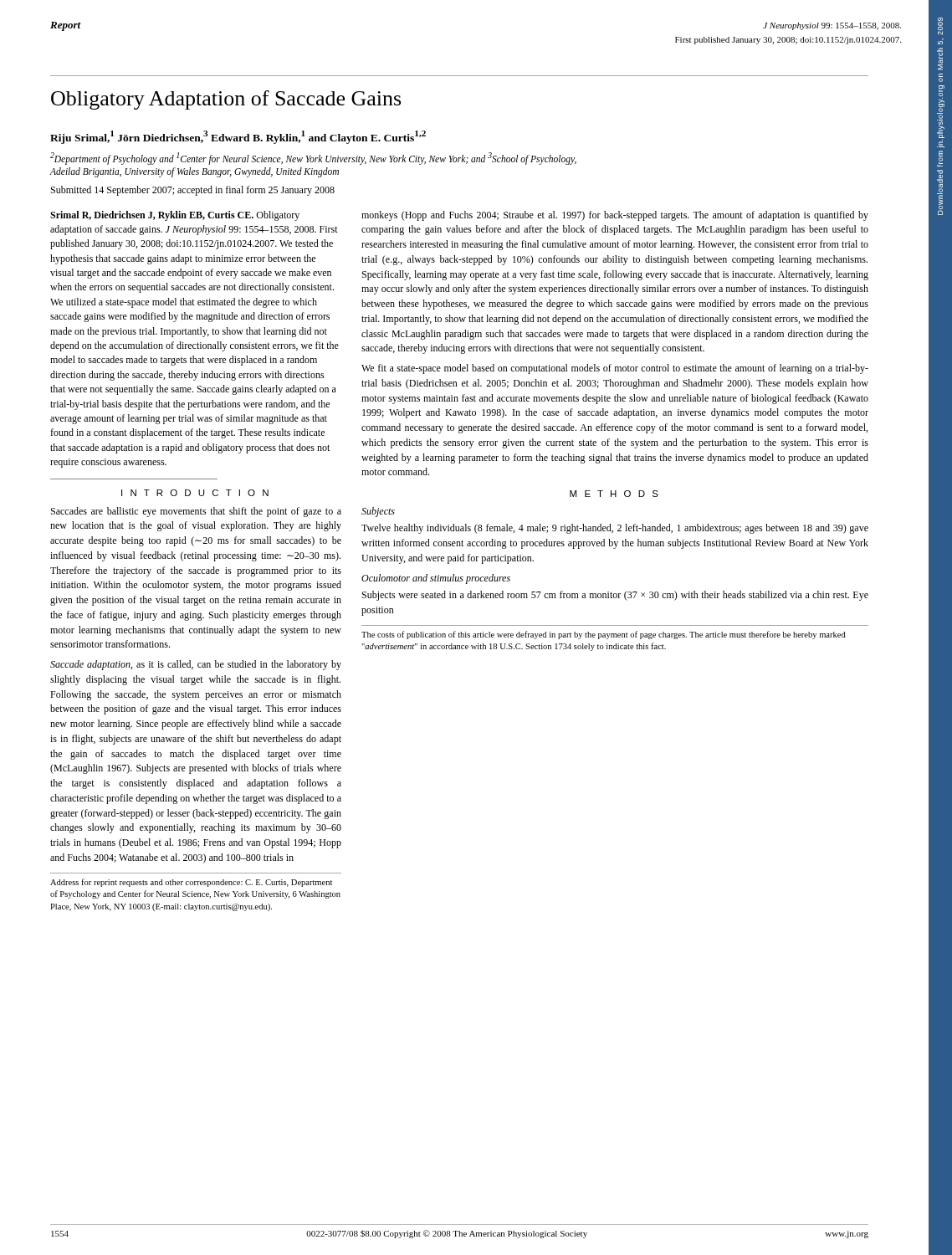This screenshot has width=952, height=1255.
Task: Find the region starting "Oculomotor and stimulus procedures"
Action: click(436, 578)
